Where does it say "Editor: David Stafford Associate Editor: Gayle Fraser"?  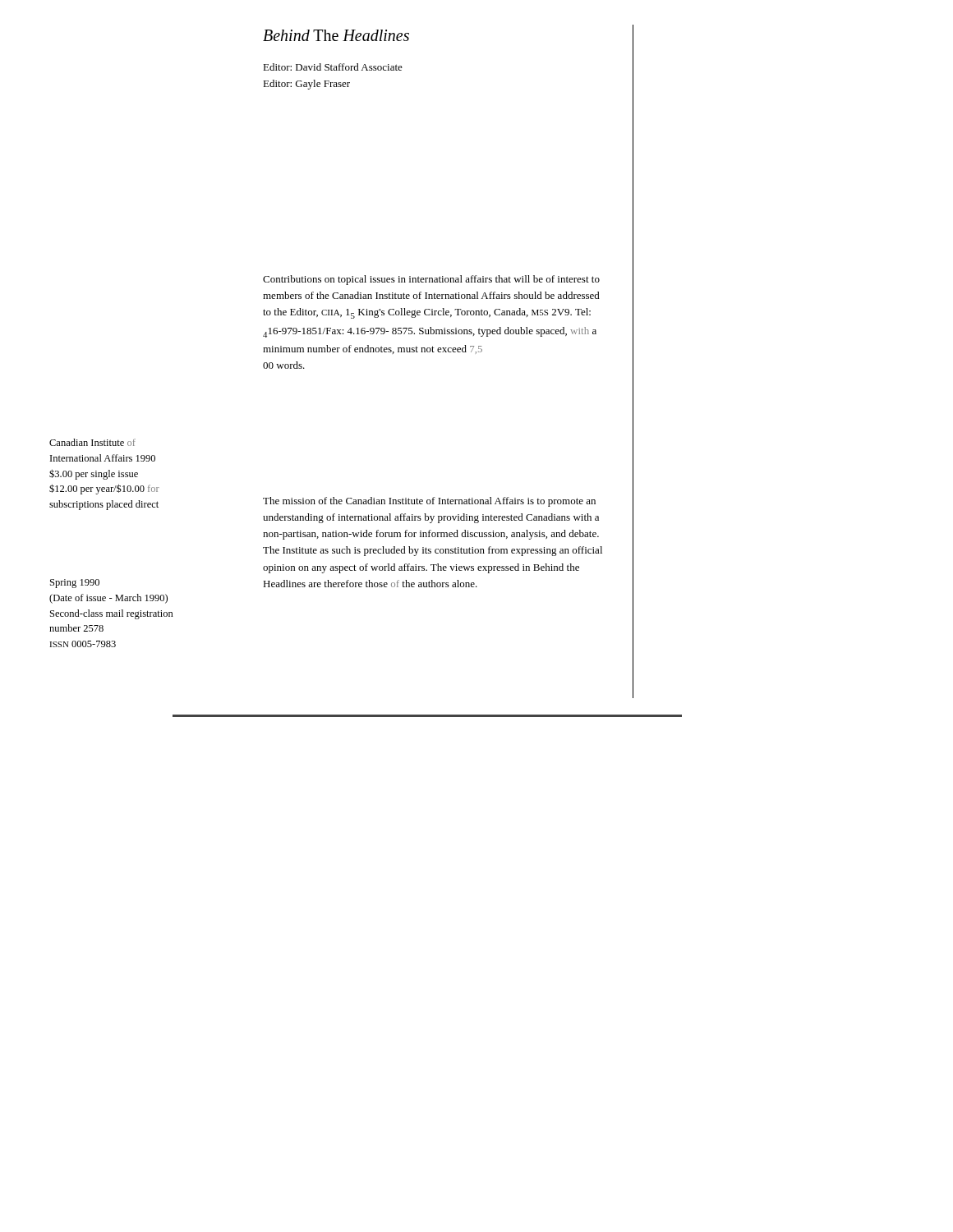(333, 75)
